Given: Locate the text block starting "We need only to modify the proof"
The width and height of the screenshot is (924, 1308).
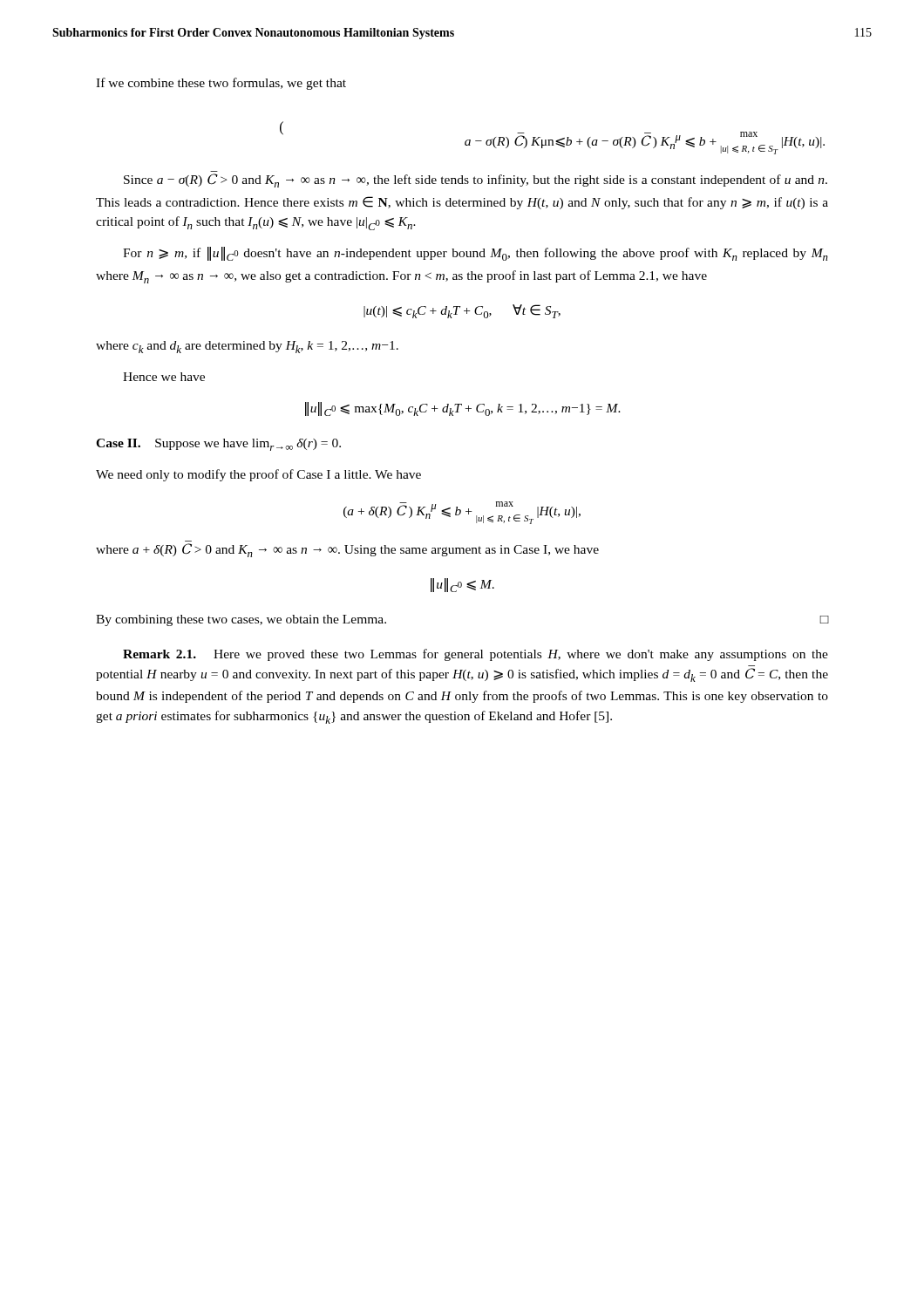Looking at the screenshot, I should pos(259,474).
